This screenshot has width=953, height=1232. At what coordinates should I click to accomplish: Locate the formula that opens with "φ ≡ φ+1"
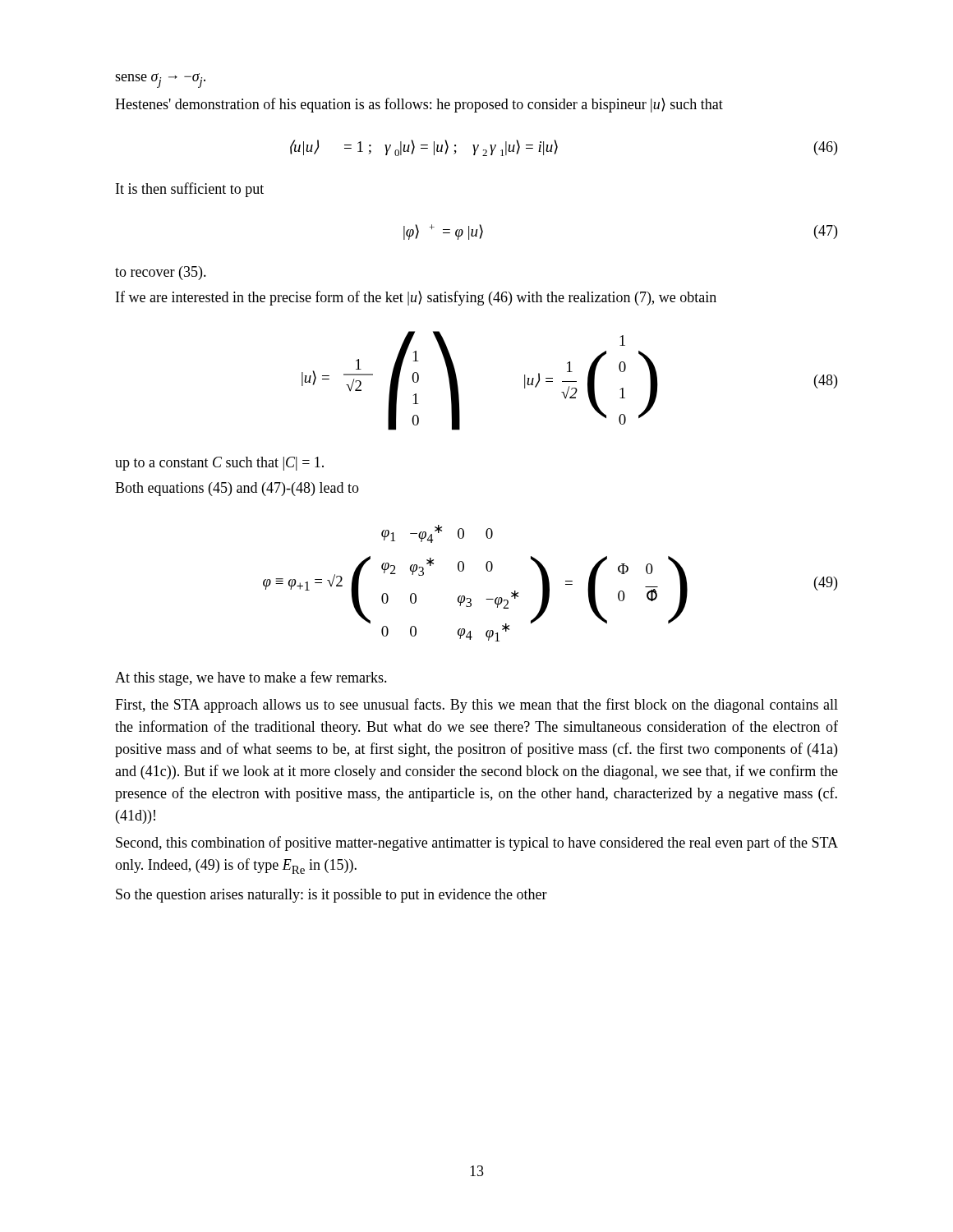click(550, 583)
